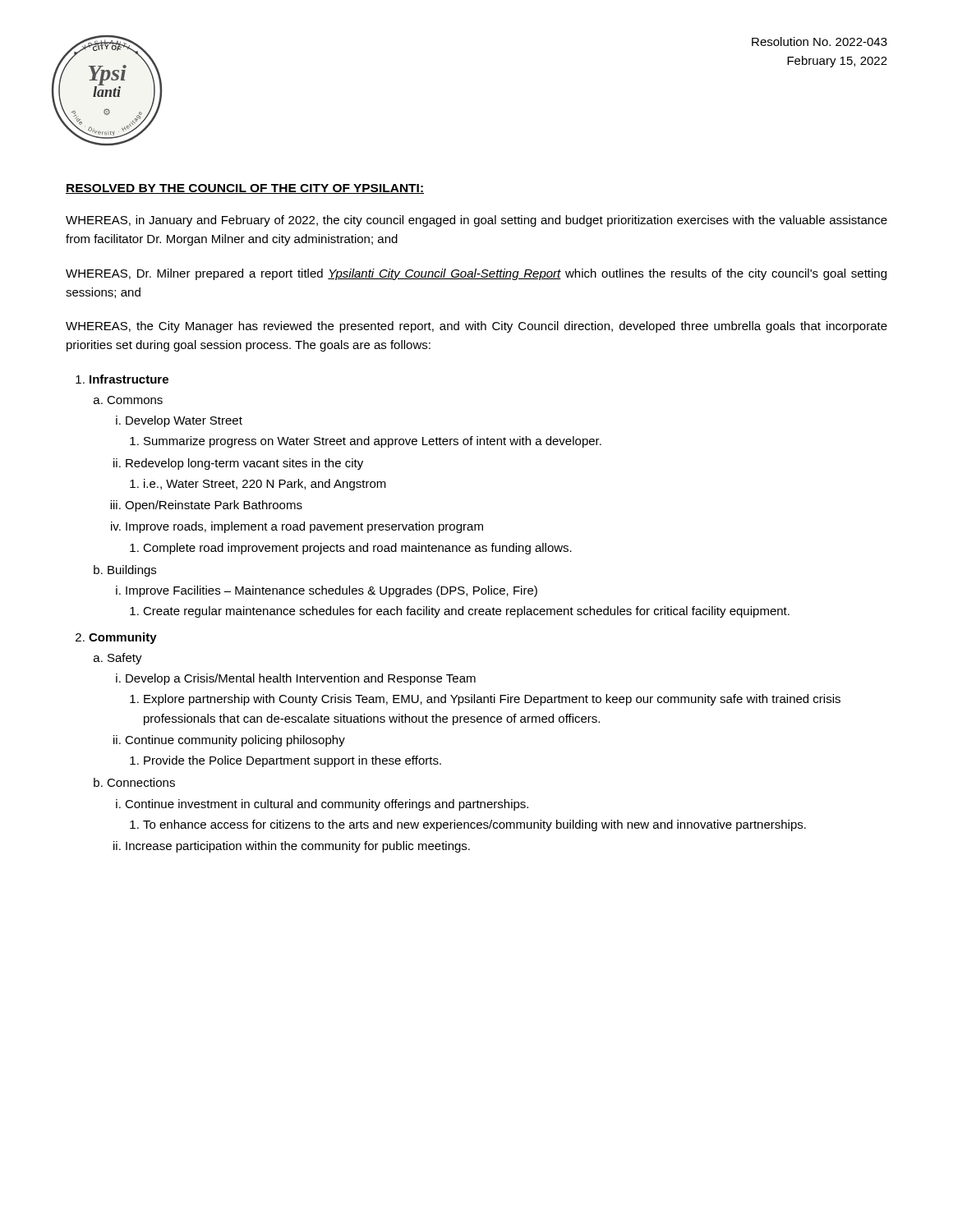Click on the text block starting "Develop a Crisis/Mental health"

coord(506,699)
